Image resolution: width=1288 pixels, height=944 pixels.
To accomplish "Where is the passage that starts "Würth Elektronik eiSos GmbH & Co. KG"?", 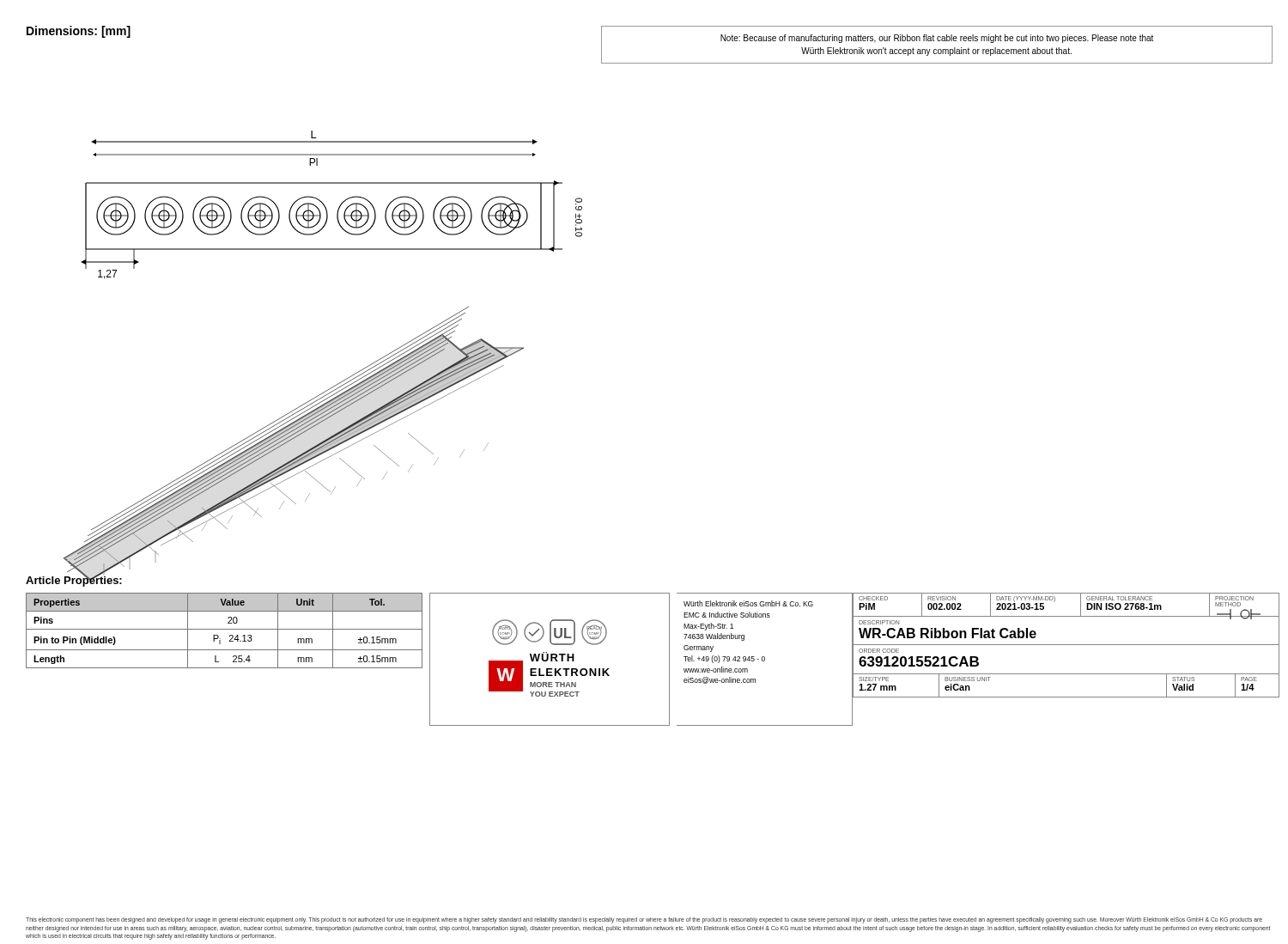I will pyautogui.click(x=748, y=642).
